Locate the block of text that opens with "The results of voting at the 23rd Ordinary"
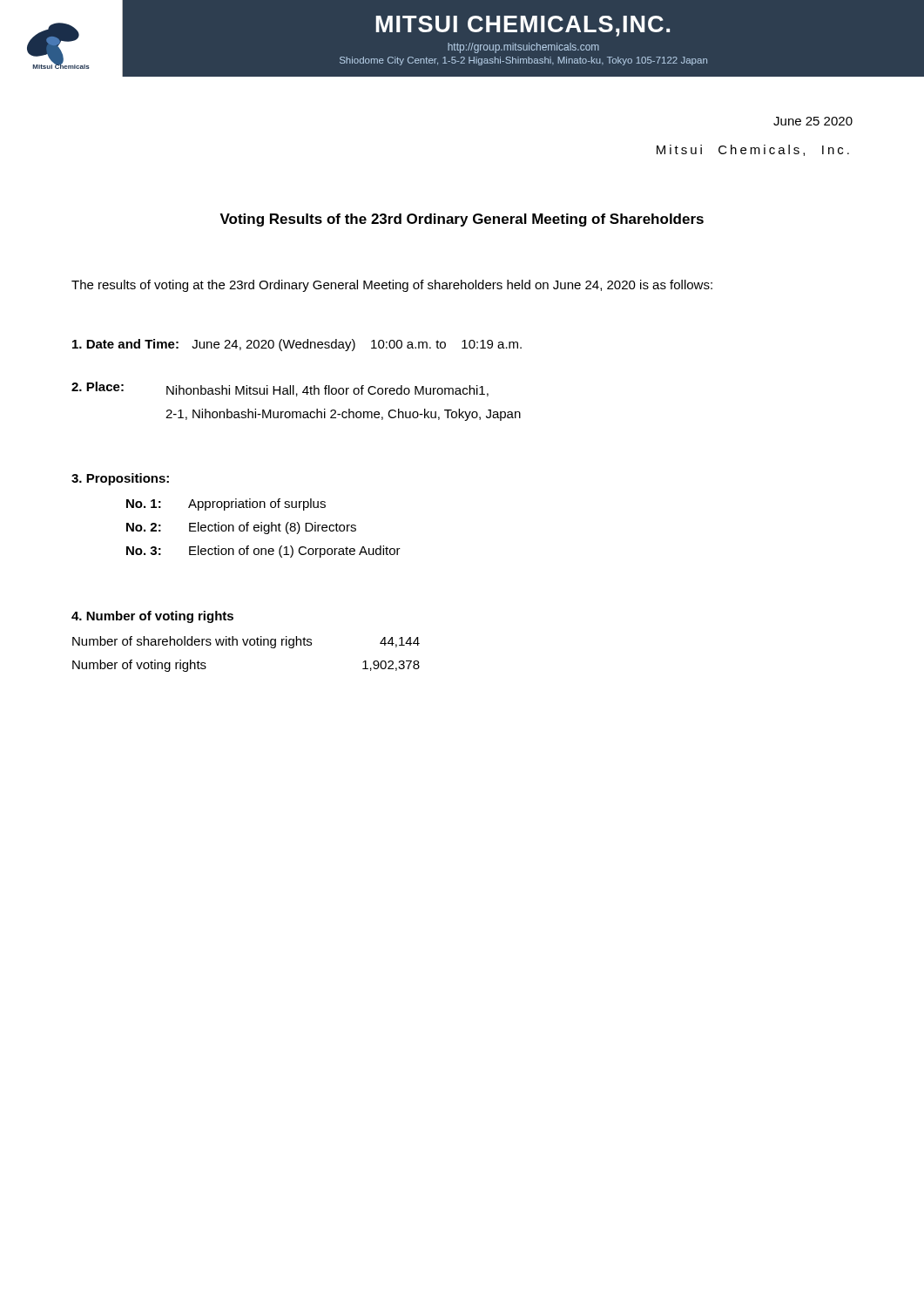924x1307 pixels. (392, 284)
